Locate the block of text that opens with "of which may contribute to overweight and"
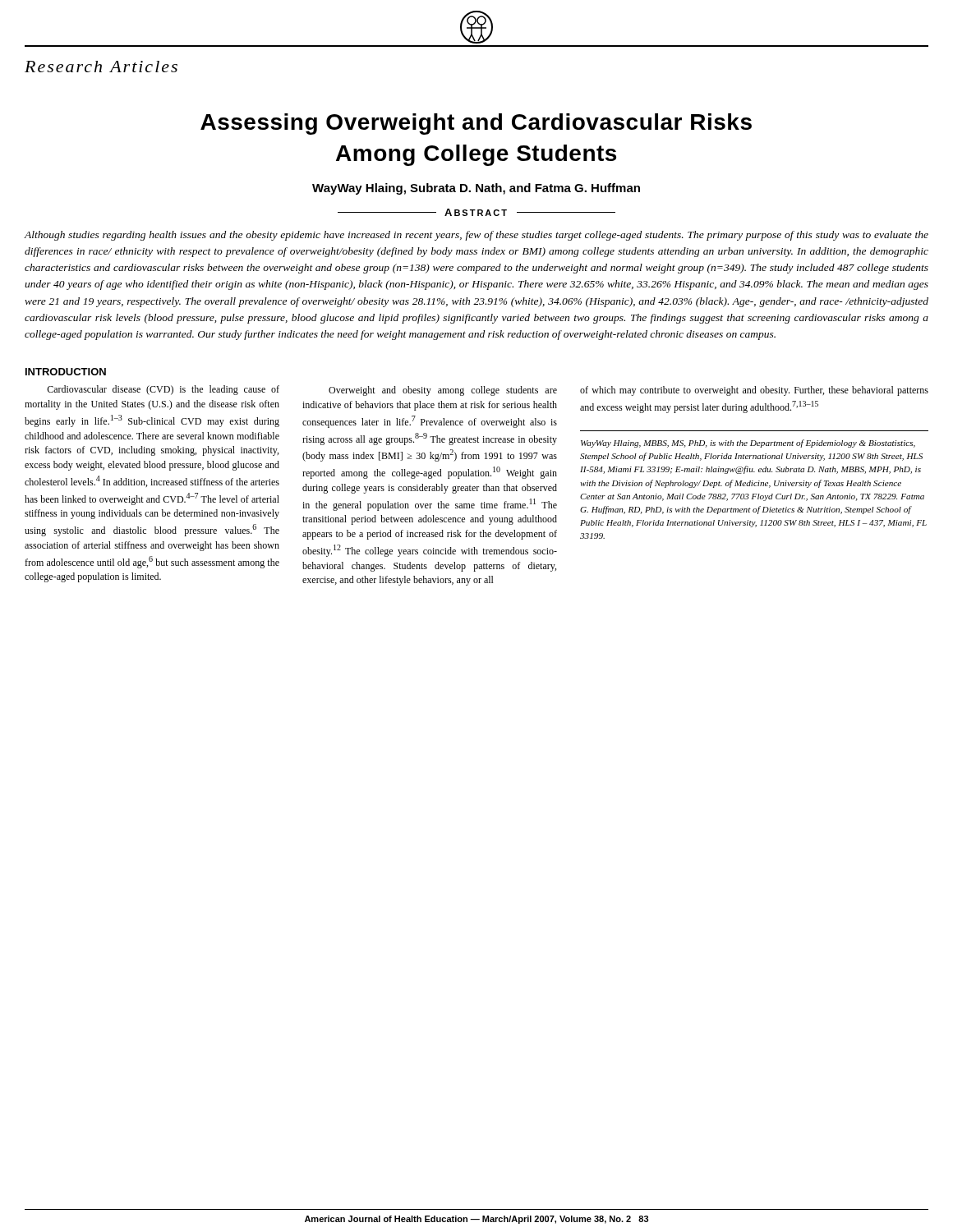953x1232 pixels. pyautogui.click(x=754, y=399)
